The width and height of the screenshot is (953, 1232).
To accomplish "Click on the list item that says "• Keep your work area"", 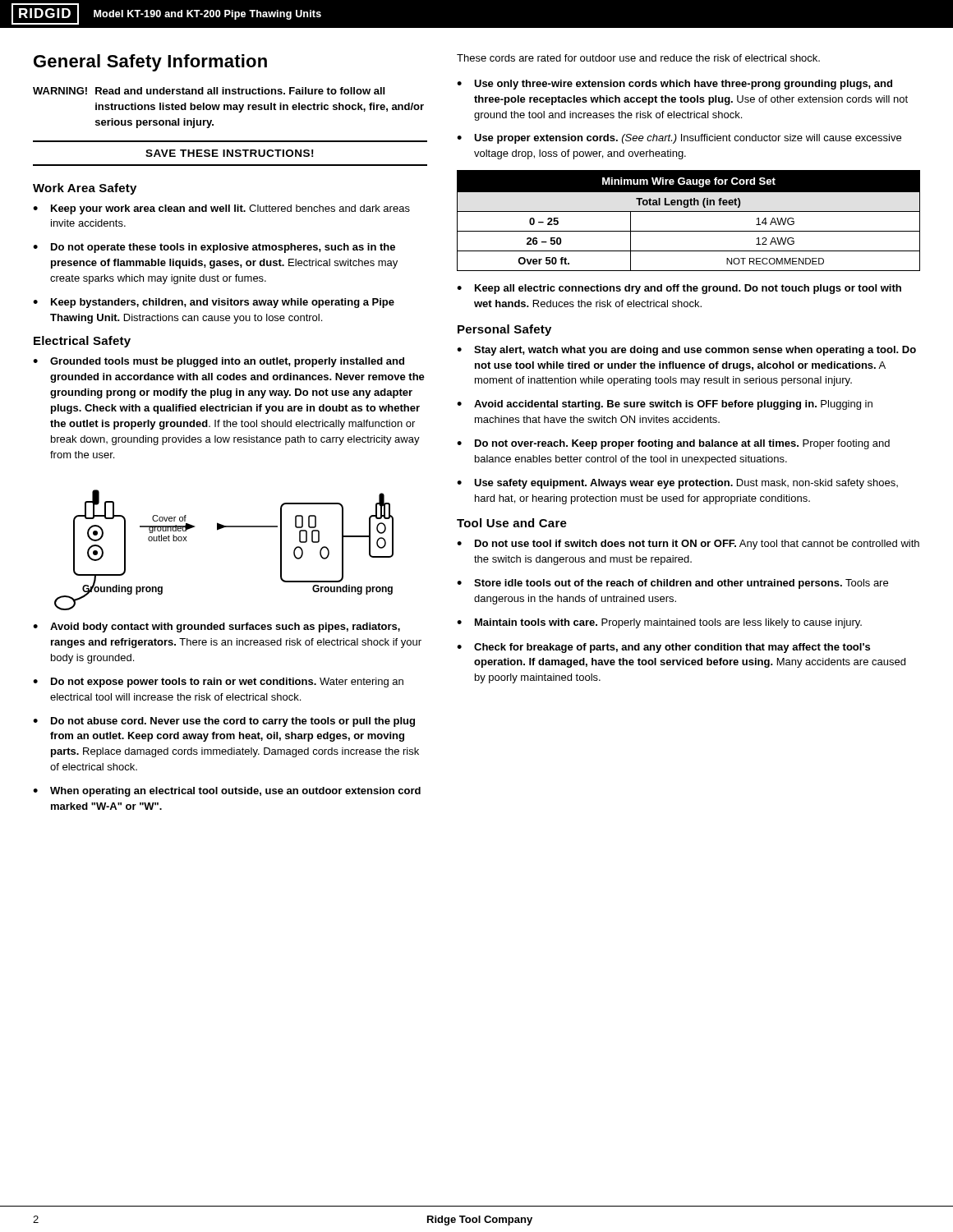I will coord(230,216).
